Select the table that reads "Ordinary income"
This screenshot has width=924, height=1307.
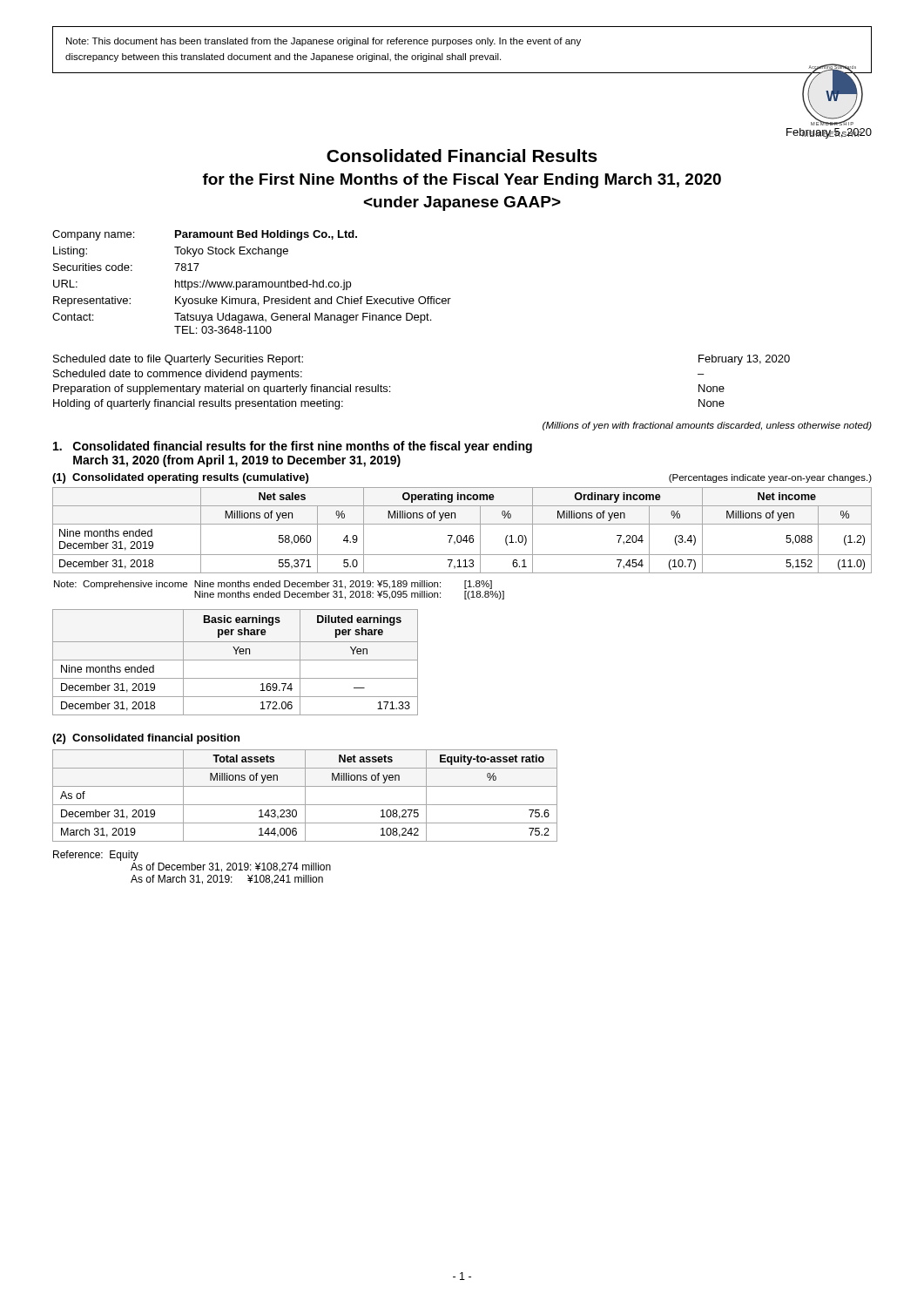click(x=462, y=530)
